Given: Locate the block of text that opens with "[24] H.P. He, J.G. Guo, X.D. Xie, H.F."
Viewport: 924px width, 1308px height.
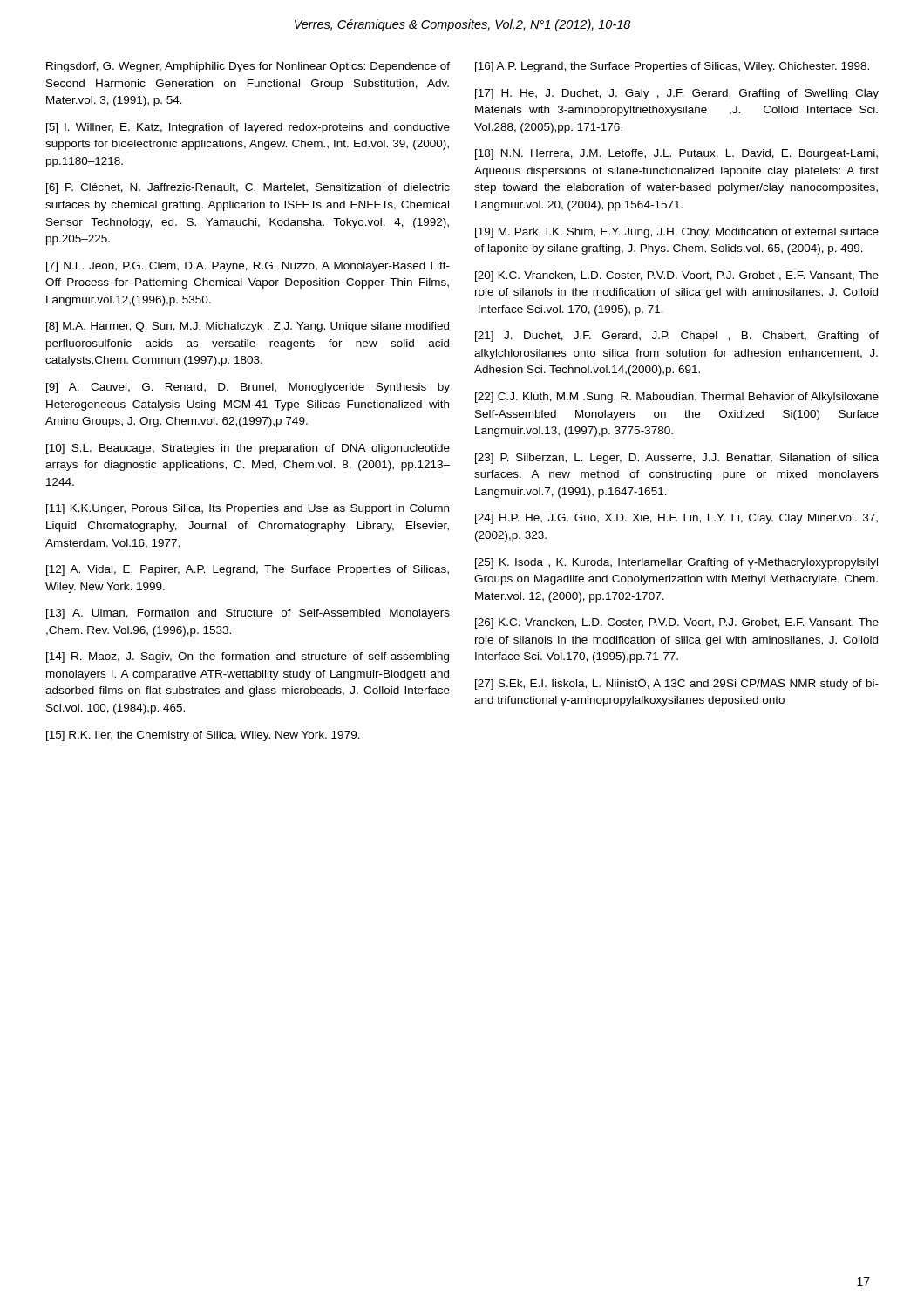Looking at the screenshot, I should (x=676, y=526).
